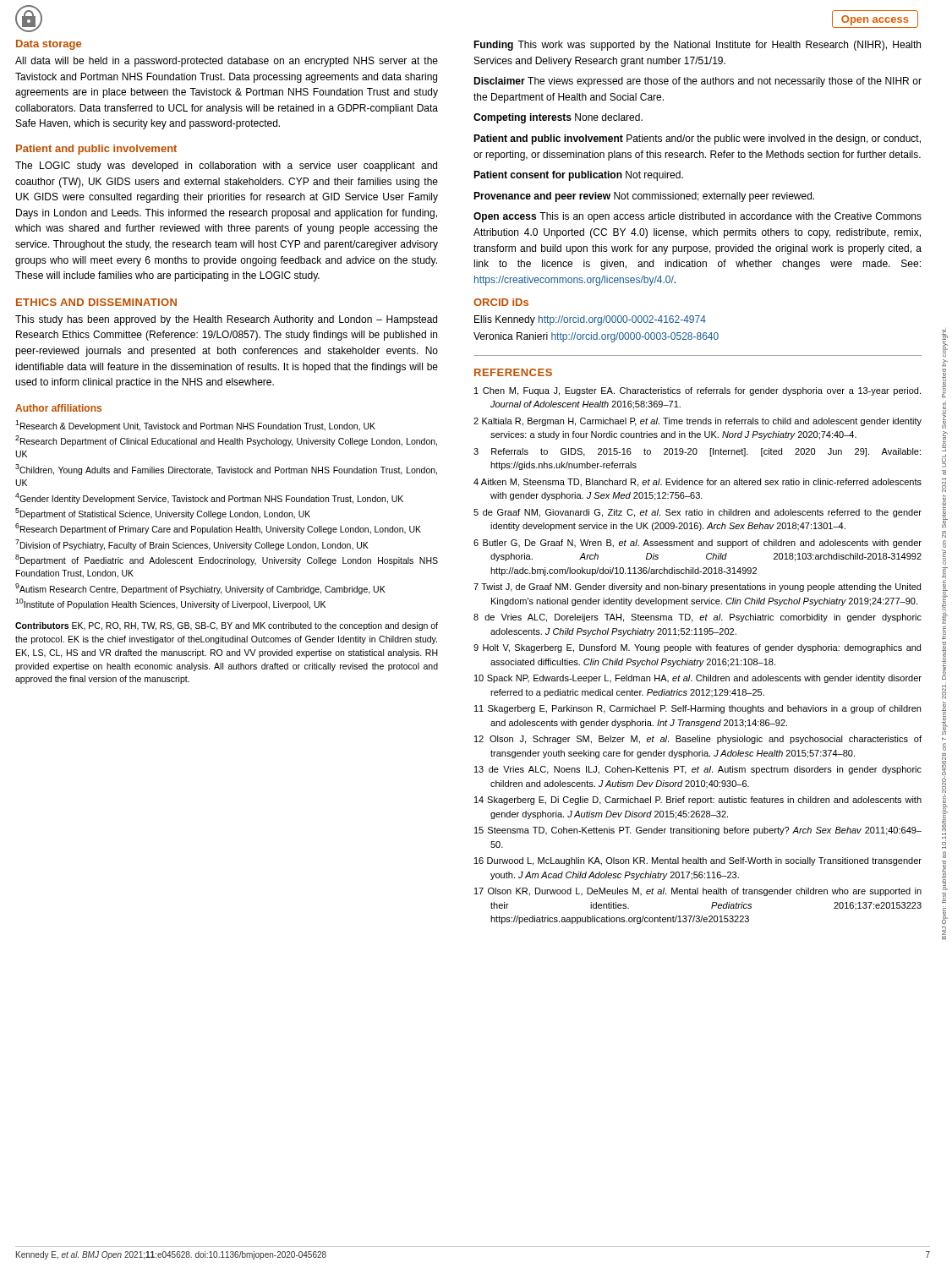This screenshot has height=1268, width=952.
Task: Click on the region starting "1Research & Development Unit, Tavistock and"
Action: coord(227,514)
